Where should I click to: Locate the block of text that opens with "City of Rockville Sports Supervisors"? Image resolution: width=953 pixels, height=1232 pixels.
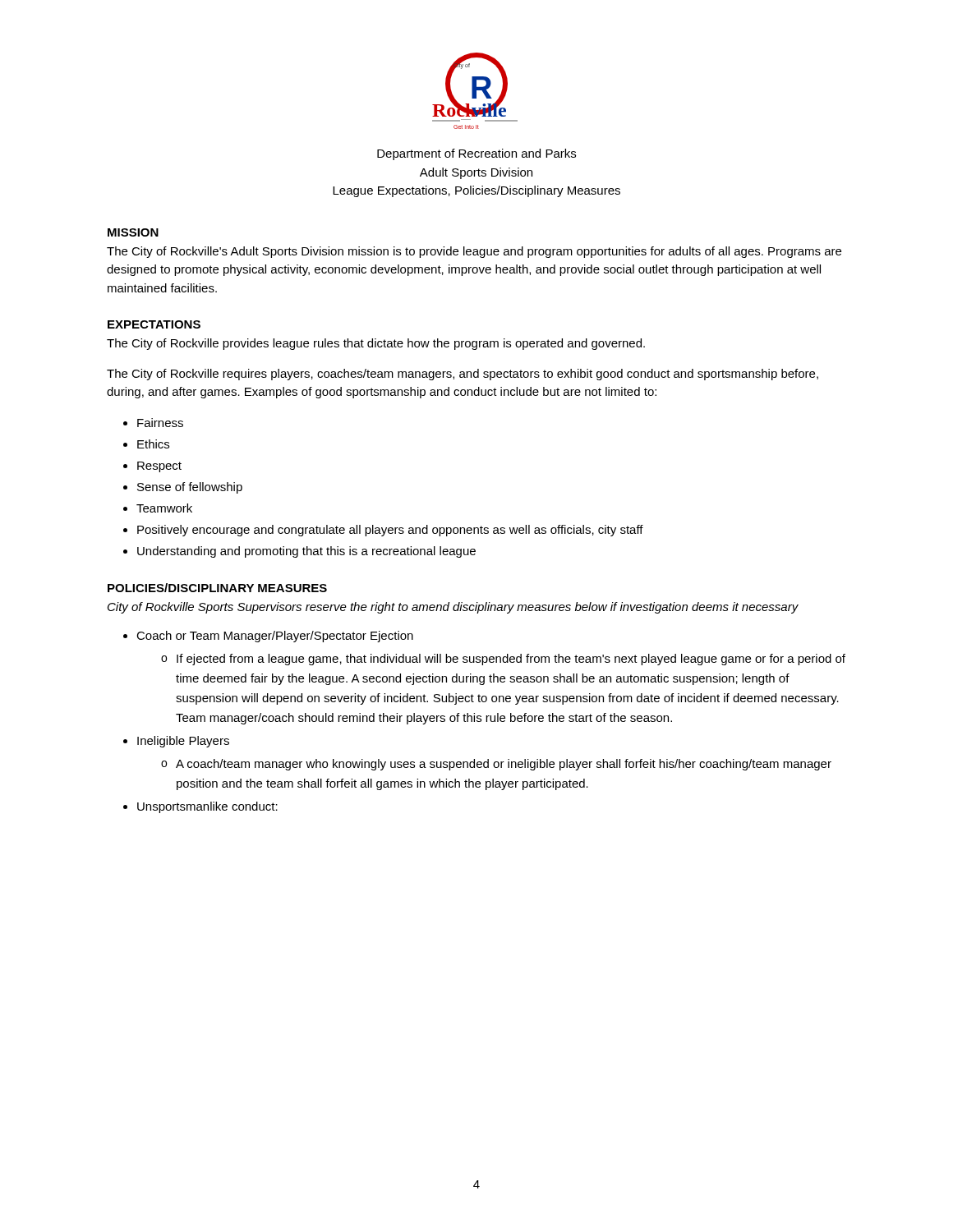[476, 607]
